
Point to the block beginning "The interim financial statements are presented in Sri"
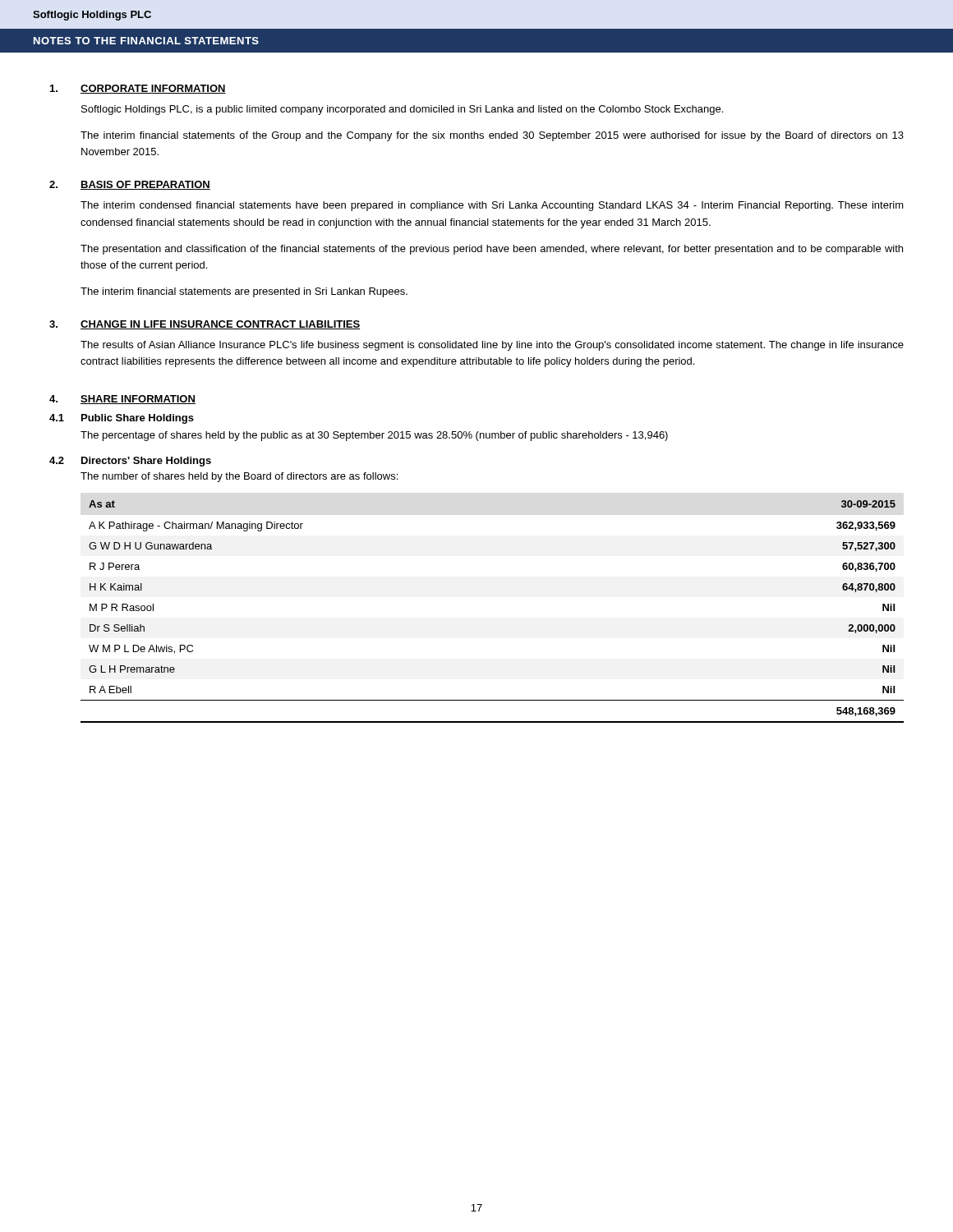(x=244, y=291)
